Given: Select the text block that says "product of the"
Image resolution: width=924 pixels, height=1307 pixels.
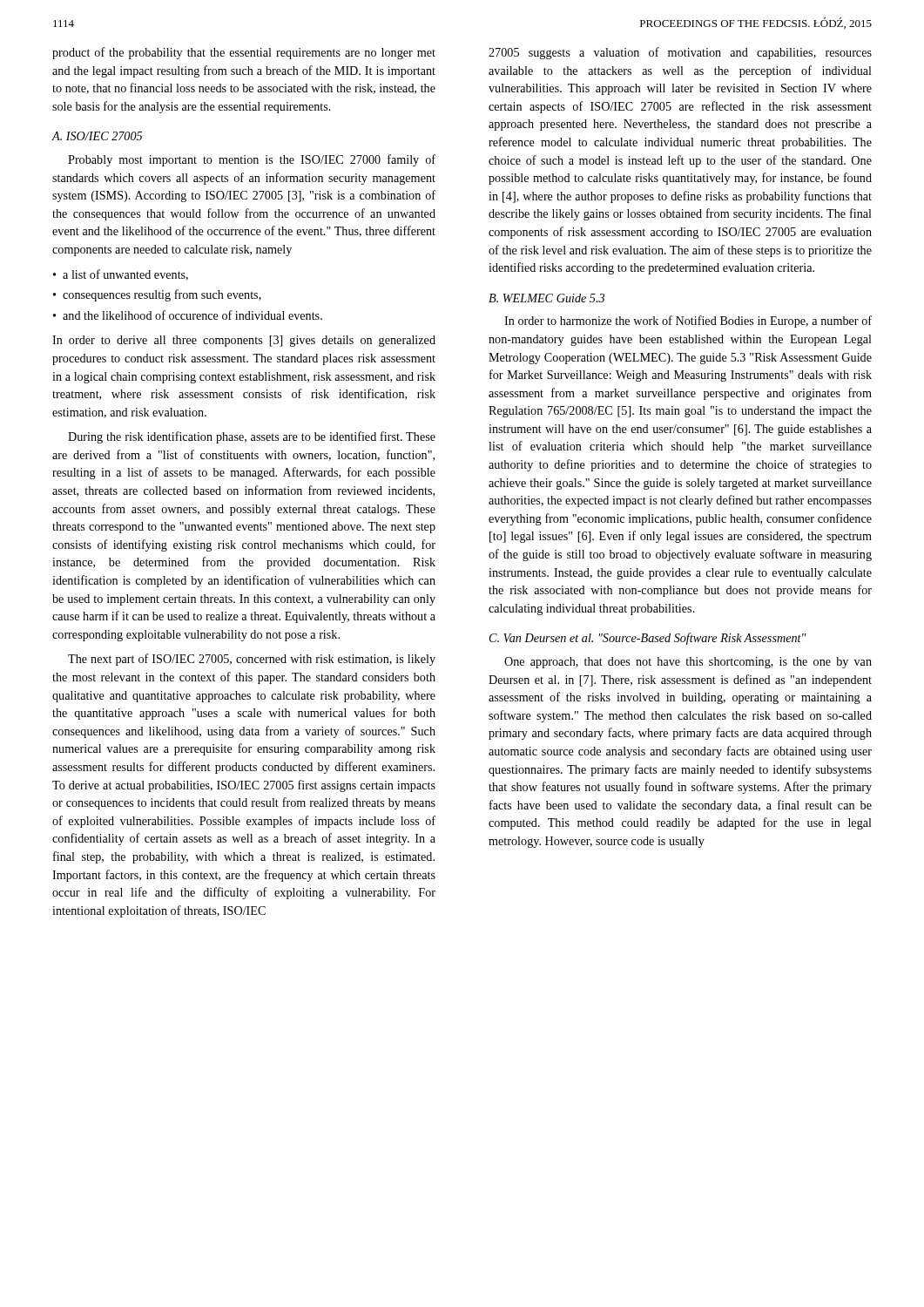Looking at the screenshot, I should pos(244,79).
